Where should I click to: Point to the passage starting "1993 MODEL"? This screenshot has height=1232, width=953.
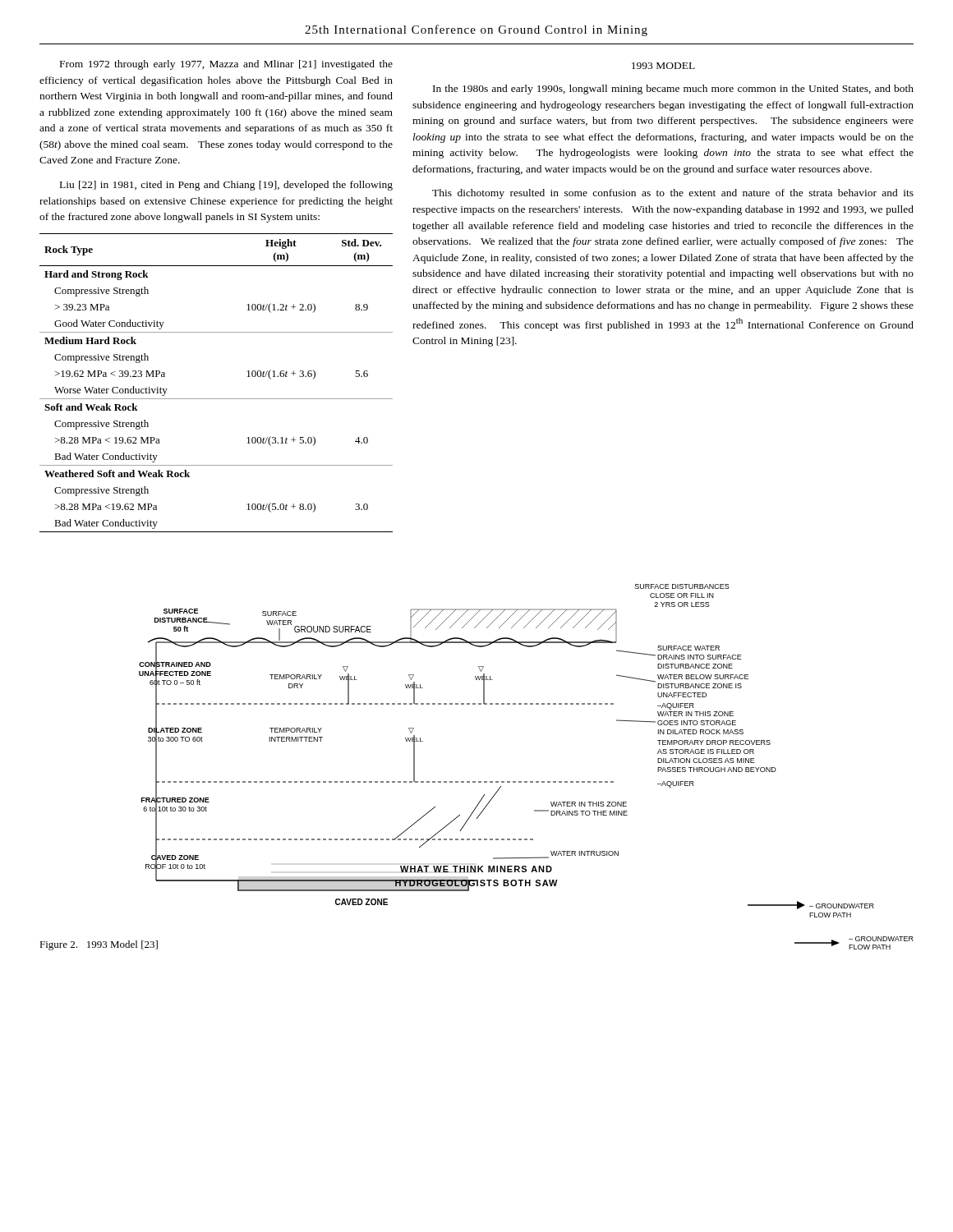663,65
